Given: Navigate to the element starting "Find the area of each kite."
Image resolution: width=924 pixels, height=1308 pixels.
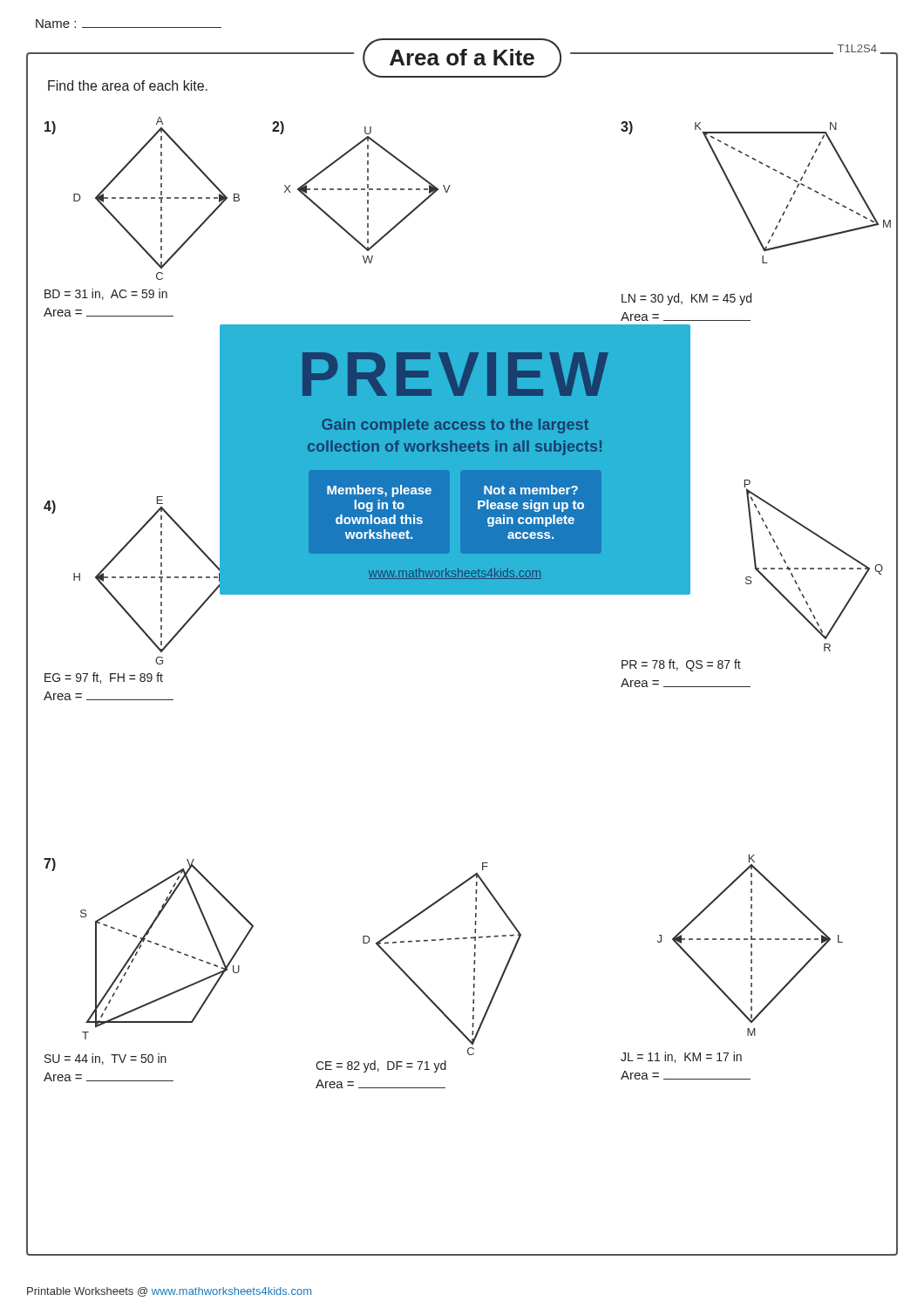Looking at the screenshot, I should (x=128, y=86).
